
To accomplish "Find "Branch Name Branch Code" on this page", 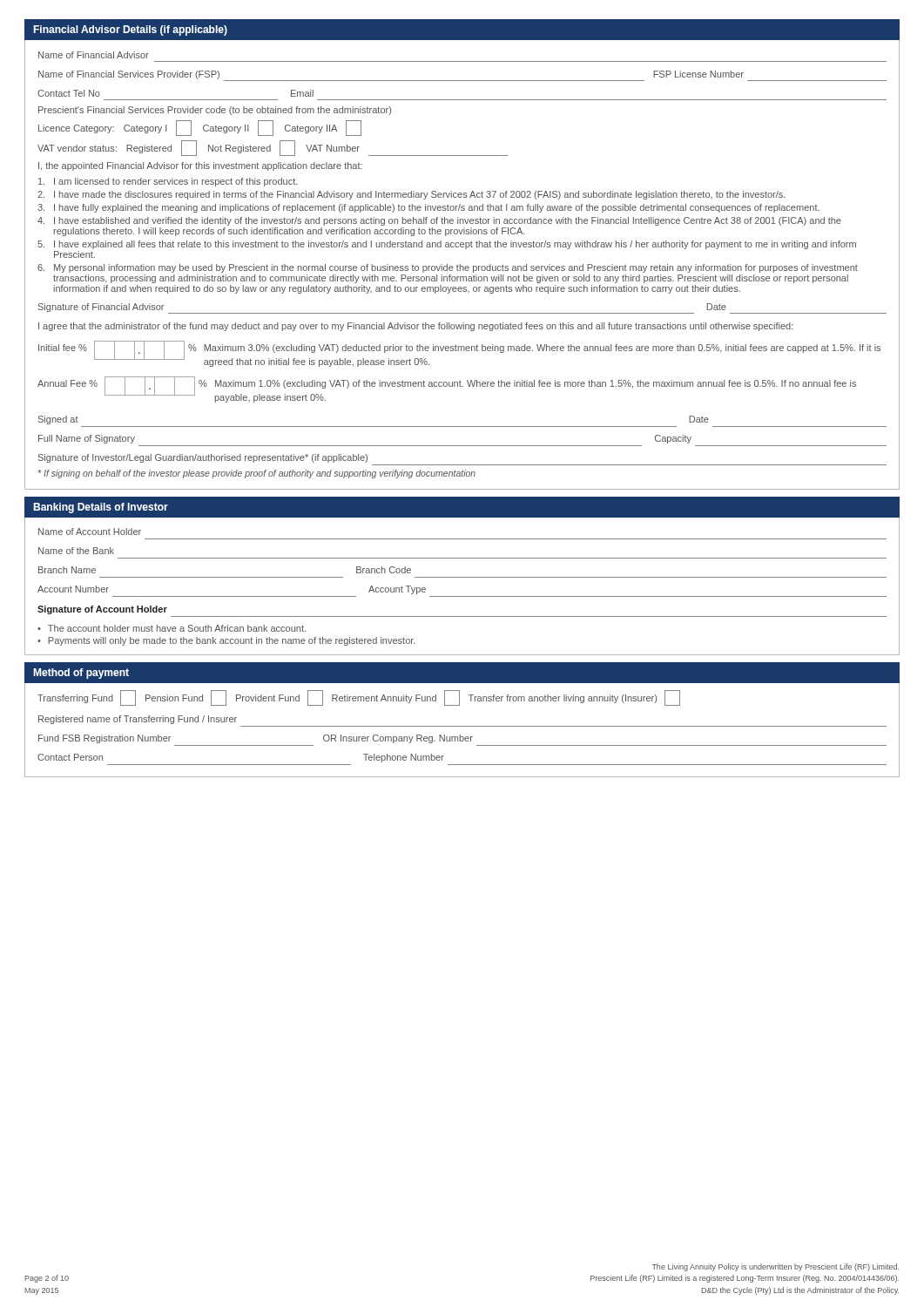I will 462,570.
